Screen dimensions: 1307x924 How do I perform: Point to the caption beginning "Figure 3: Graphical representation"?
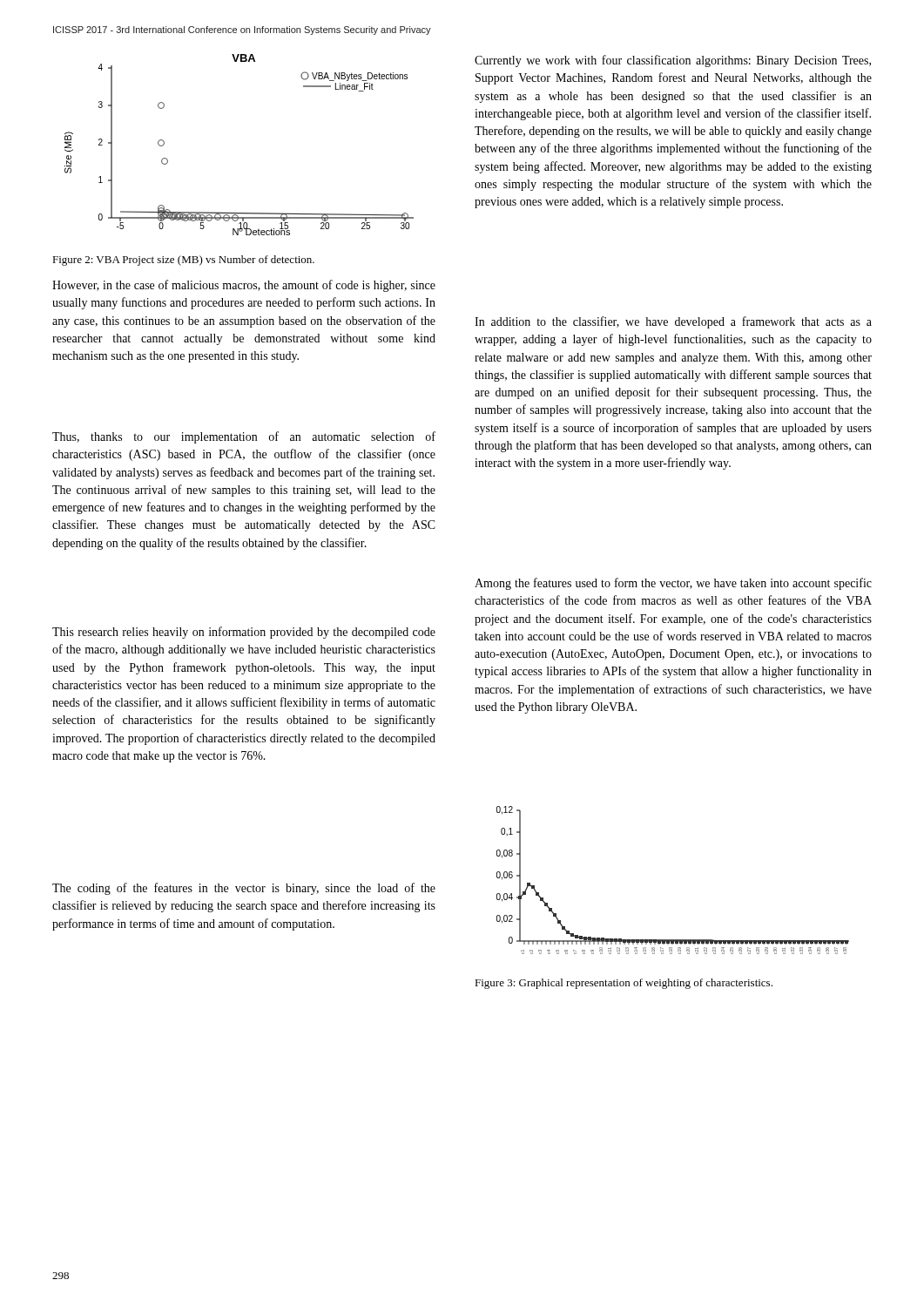624,982
